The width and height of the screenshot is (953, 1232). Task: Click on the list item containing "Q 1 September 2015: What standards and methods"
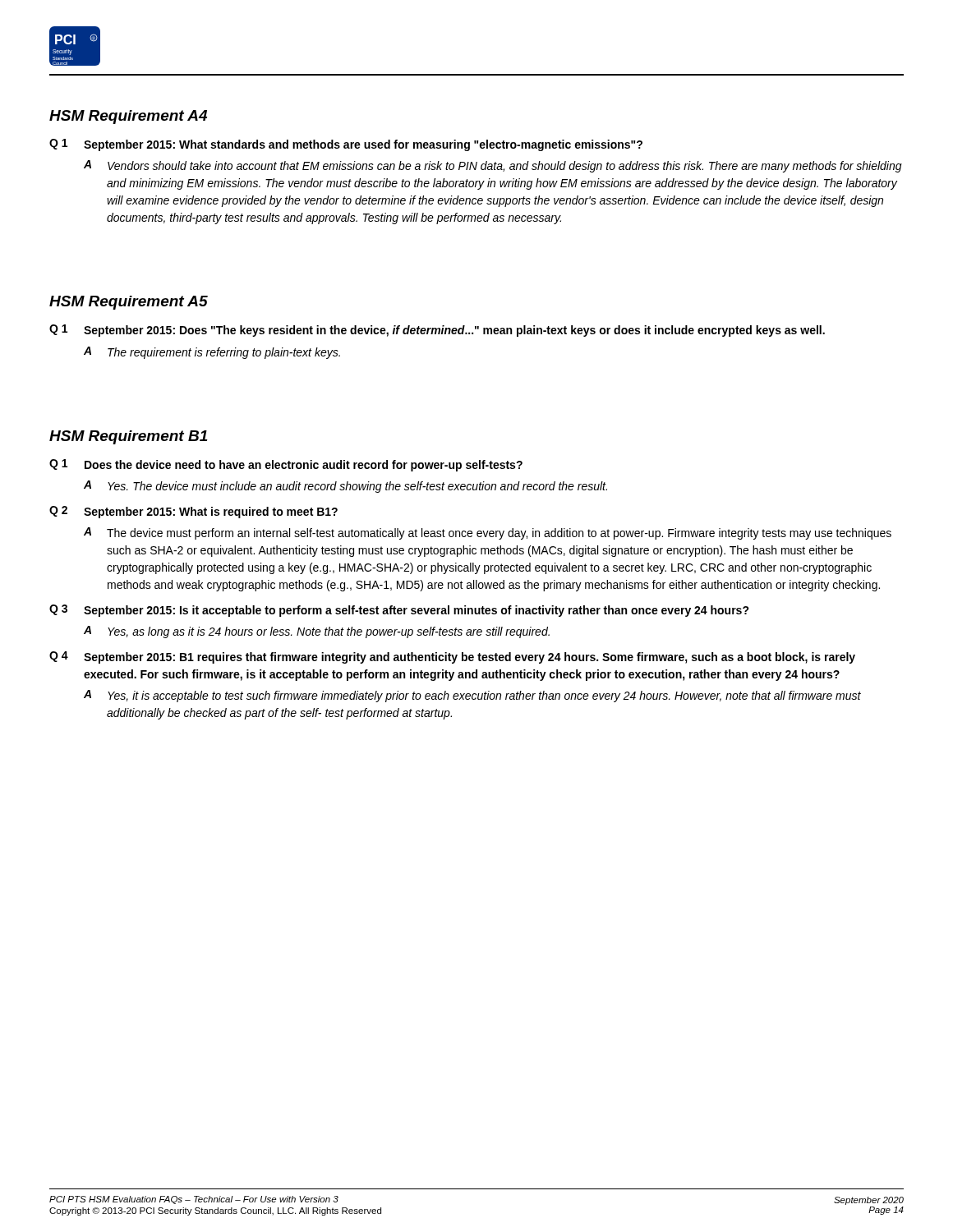346,145
